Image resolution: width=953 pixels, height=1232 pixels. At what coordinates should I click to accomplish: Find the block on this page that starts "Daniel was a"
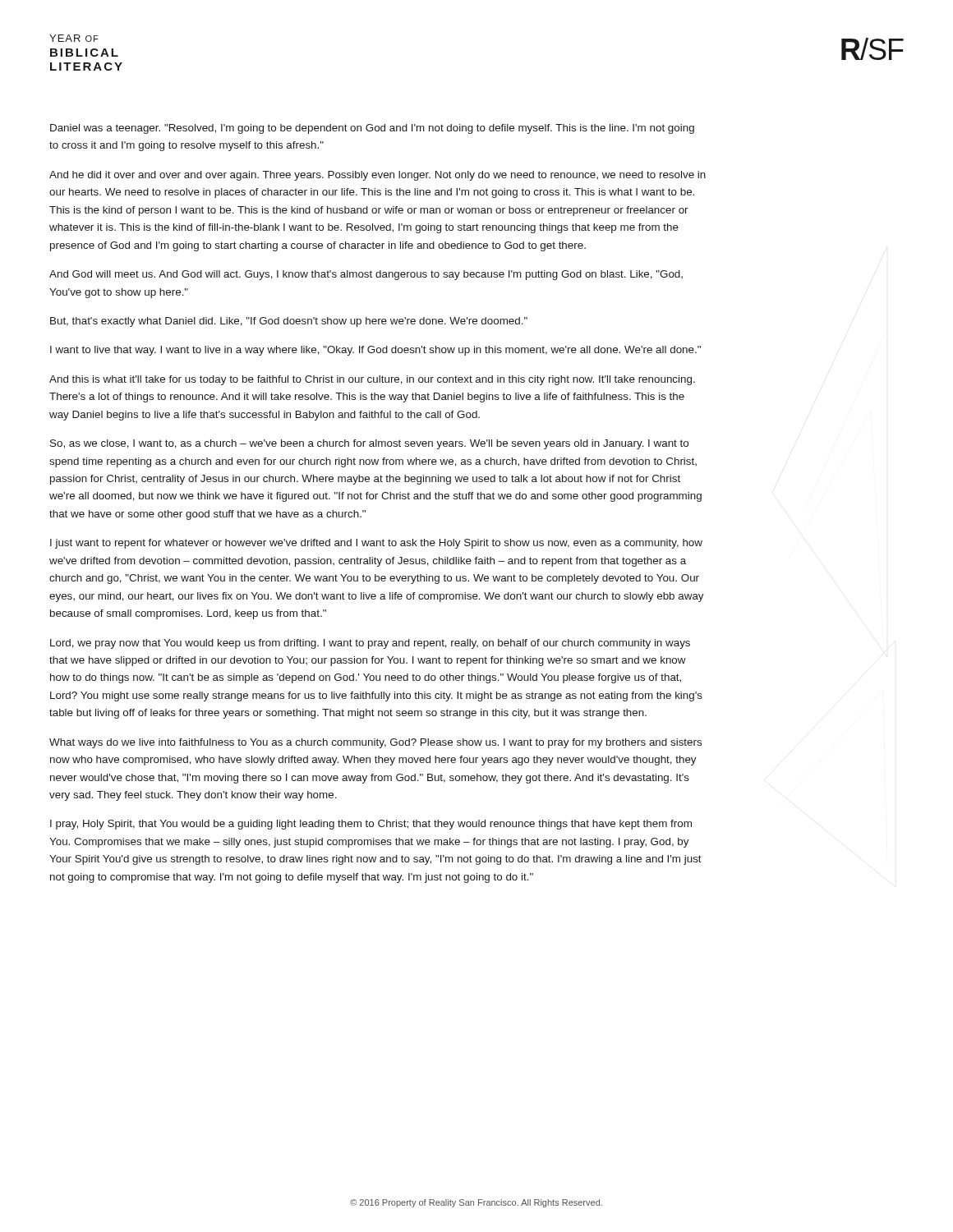372,137
